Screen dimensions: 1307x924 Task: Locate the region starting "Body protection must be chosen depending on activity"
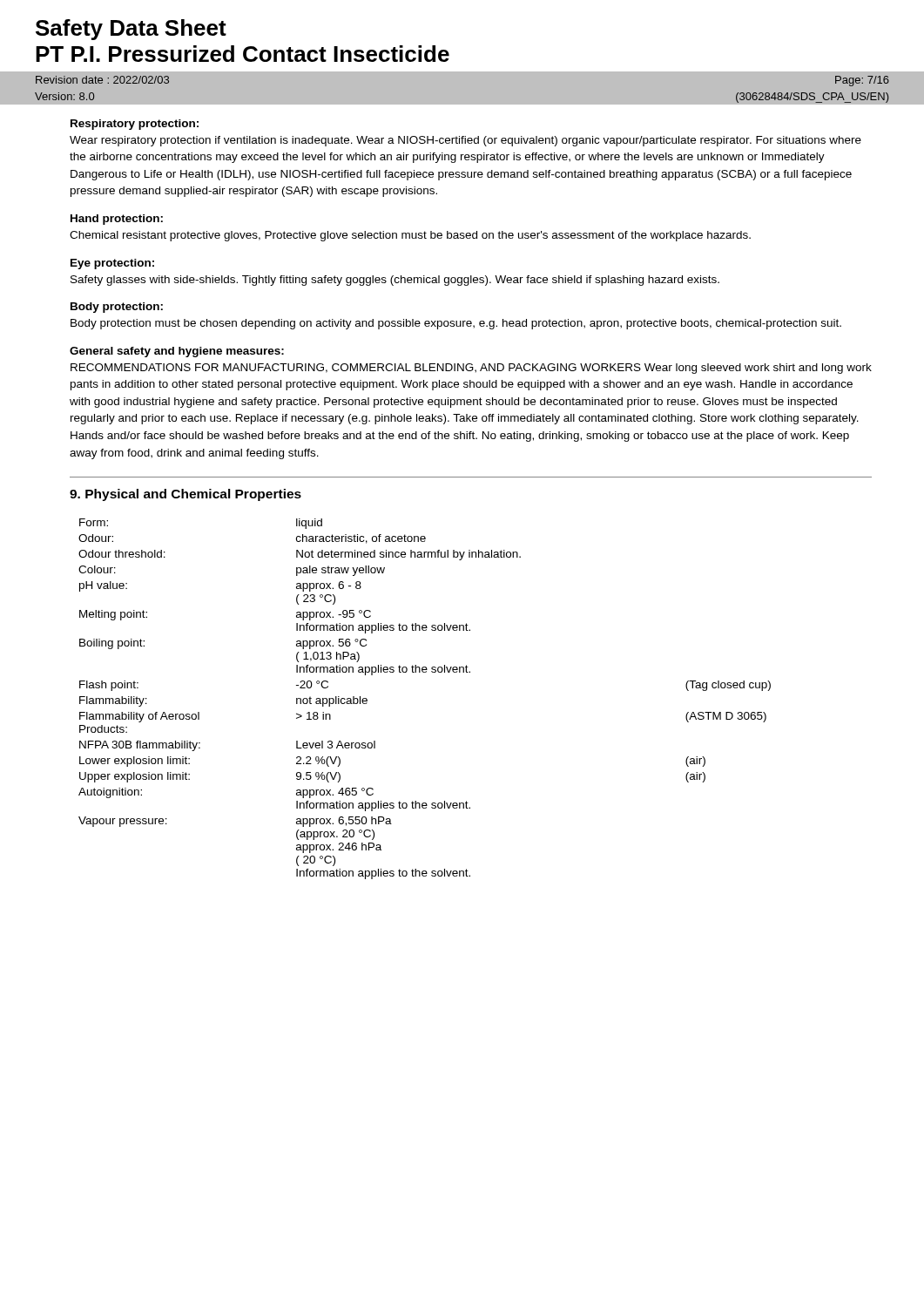456,323
